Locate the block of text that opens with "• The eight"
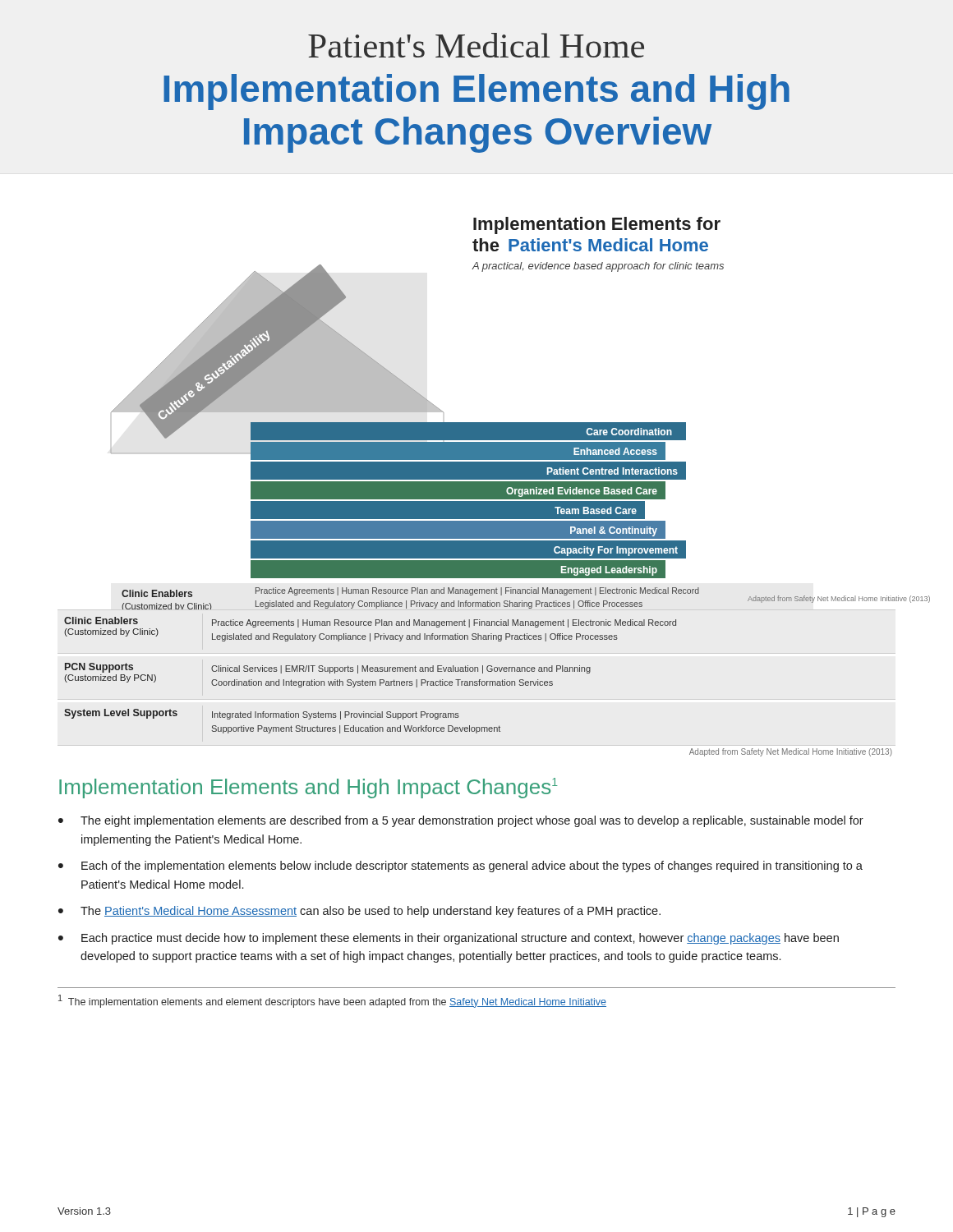Viewport: 953px width, 1232px height. tap(476, 830)
